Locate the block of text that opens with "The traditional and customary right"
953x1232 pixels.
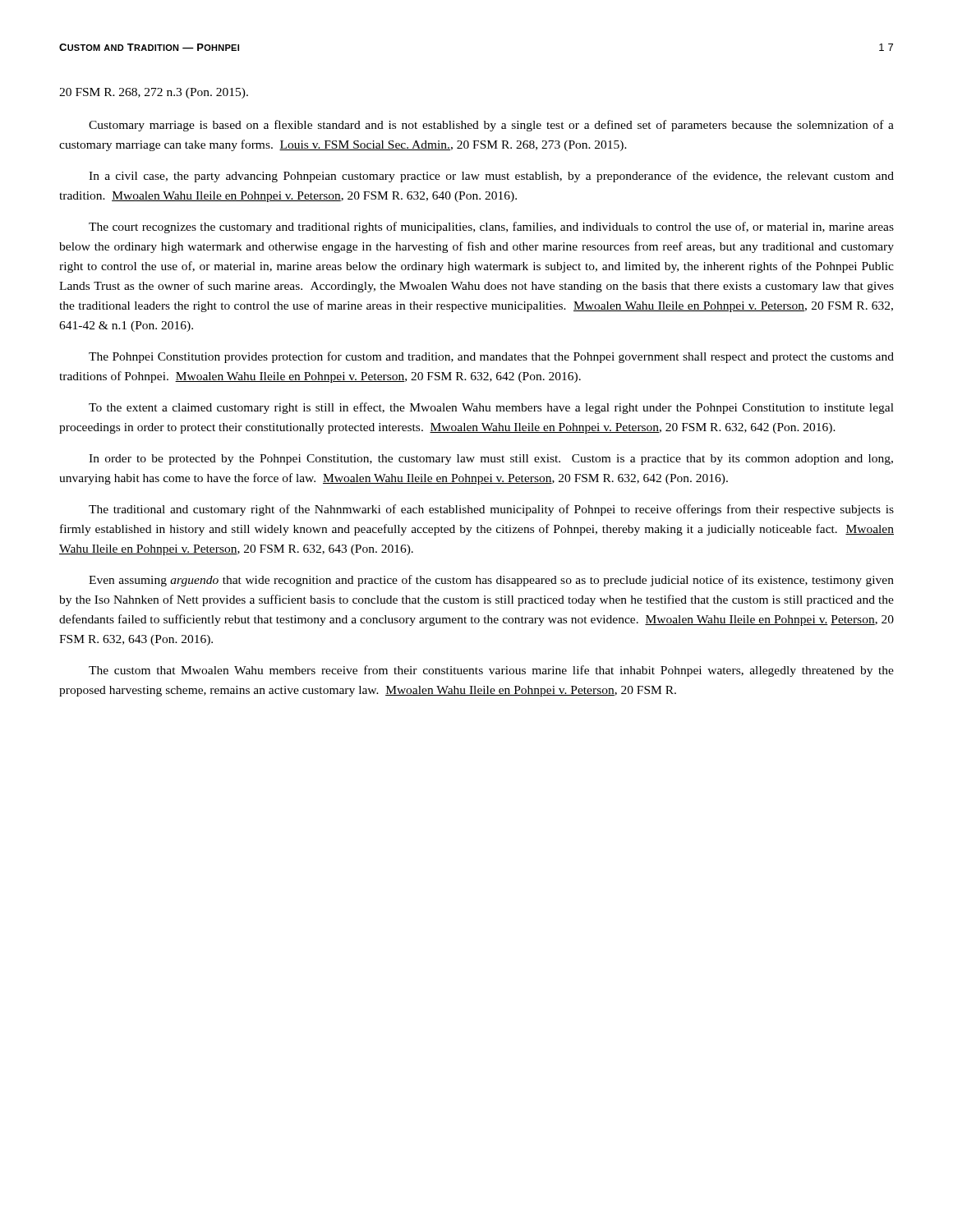click(x=476, y=529)
